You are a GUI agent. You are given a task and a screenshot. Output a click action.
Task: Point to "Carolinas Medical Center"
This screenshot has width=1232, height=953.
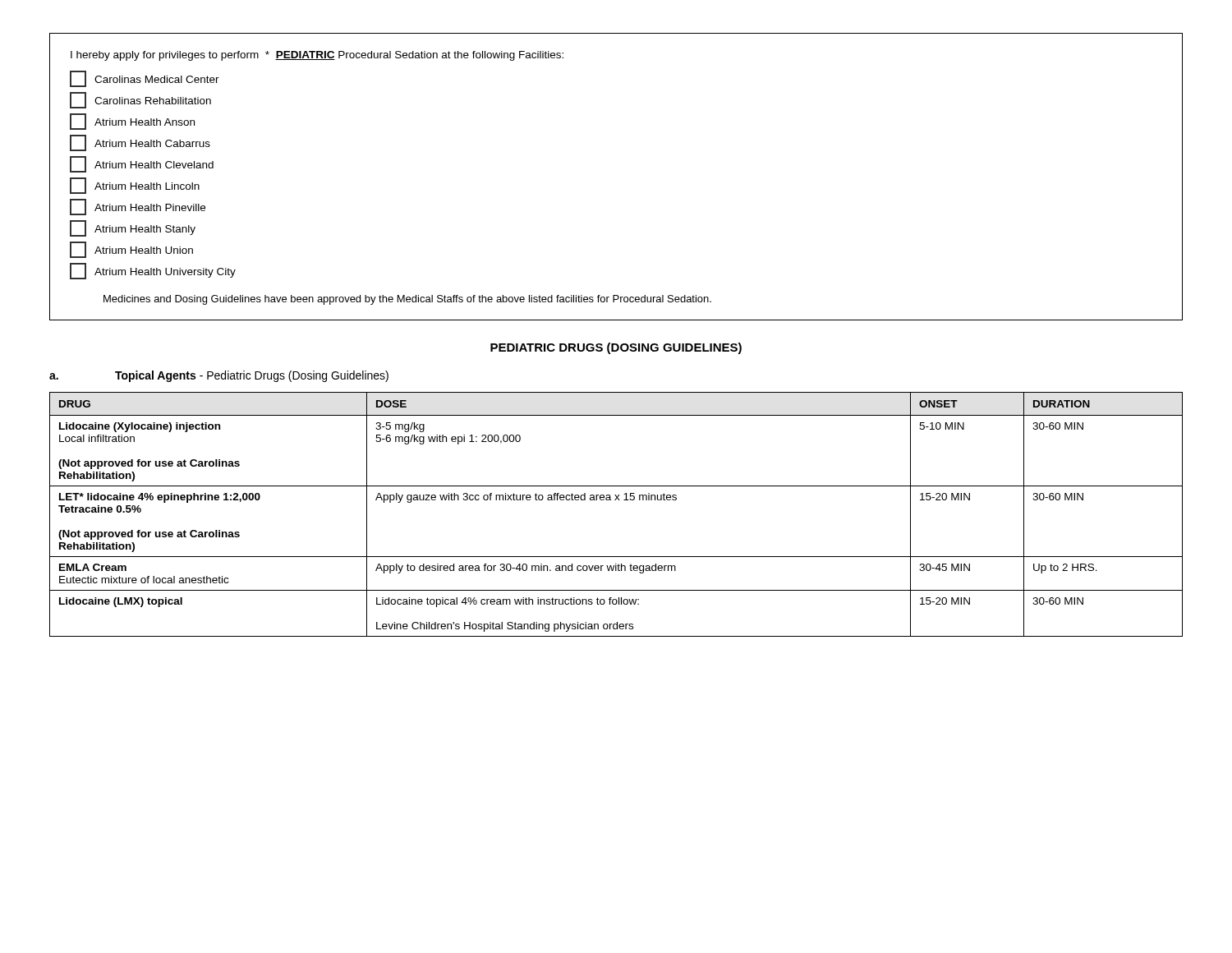point(144,79)
